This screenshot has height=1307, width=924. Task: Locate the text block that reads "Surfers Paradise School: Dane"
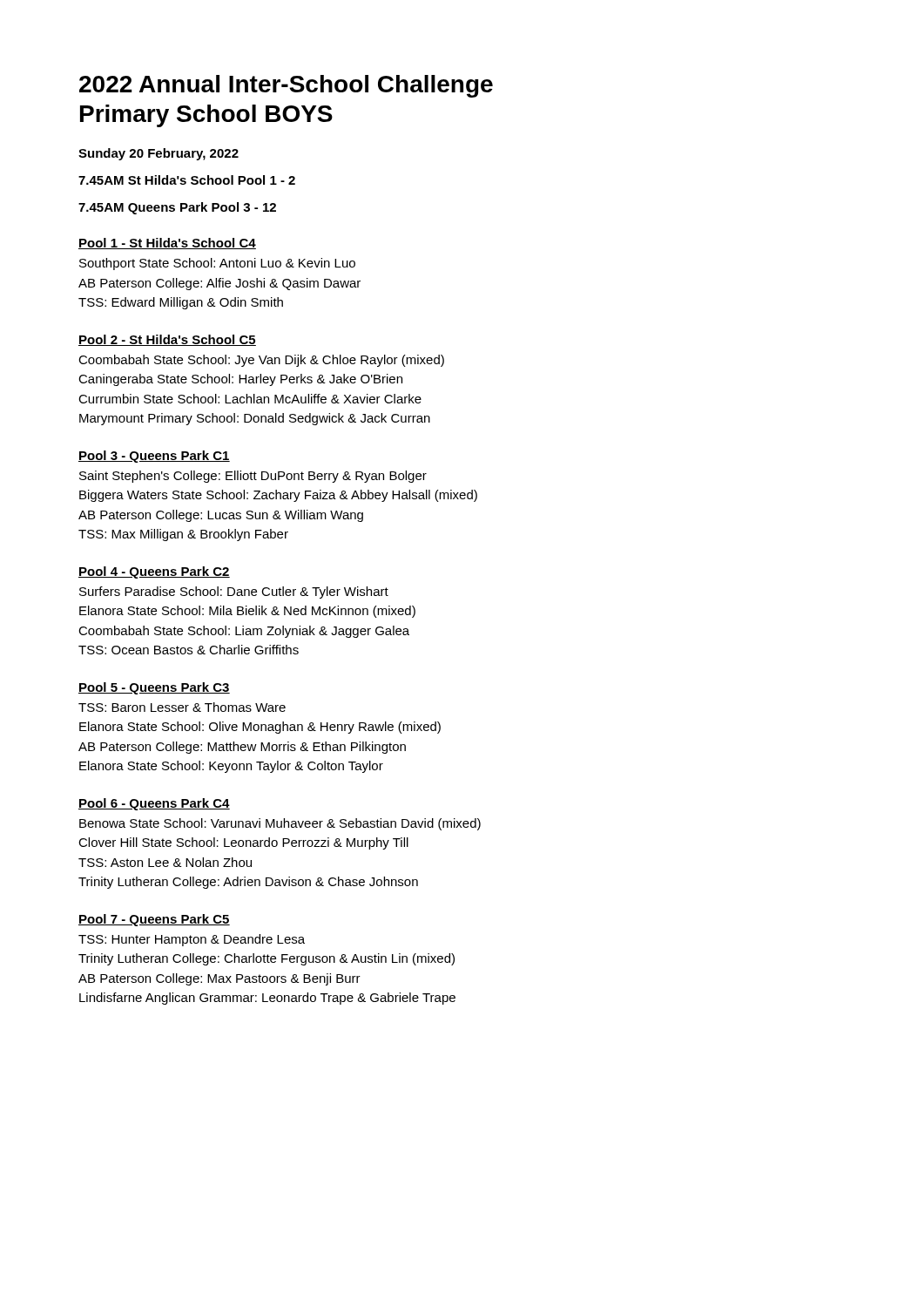234,593
